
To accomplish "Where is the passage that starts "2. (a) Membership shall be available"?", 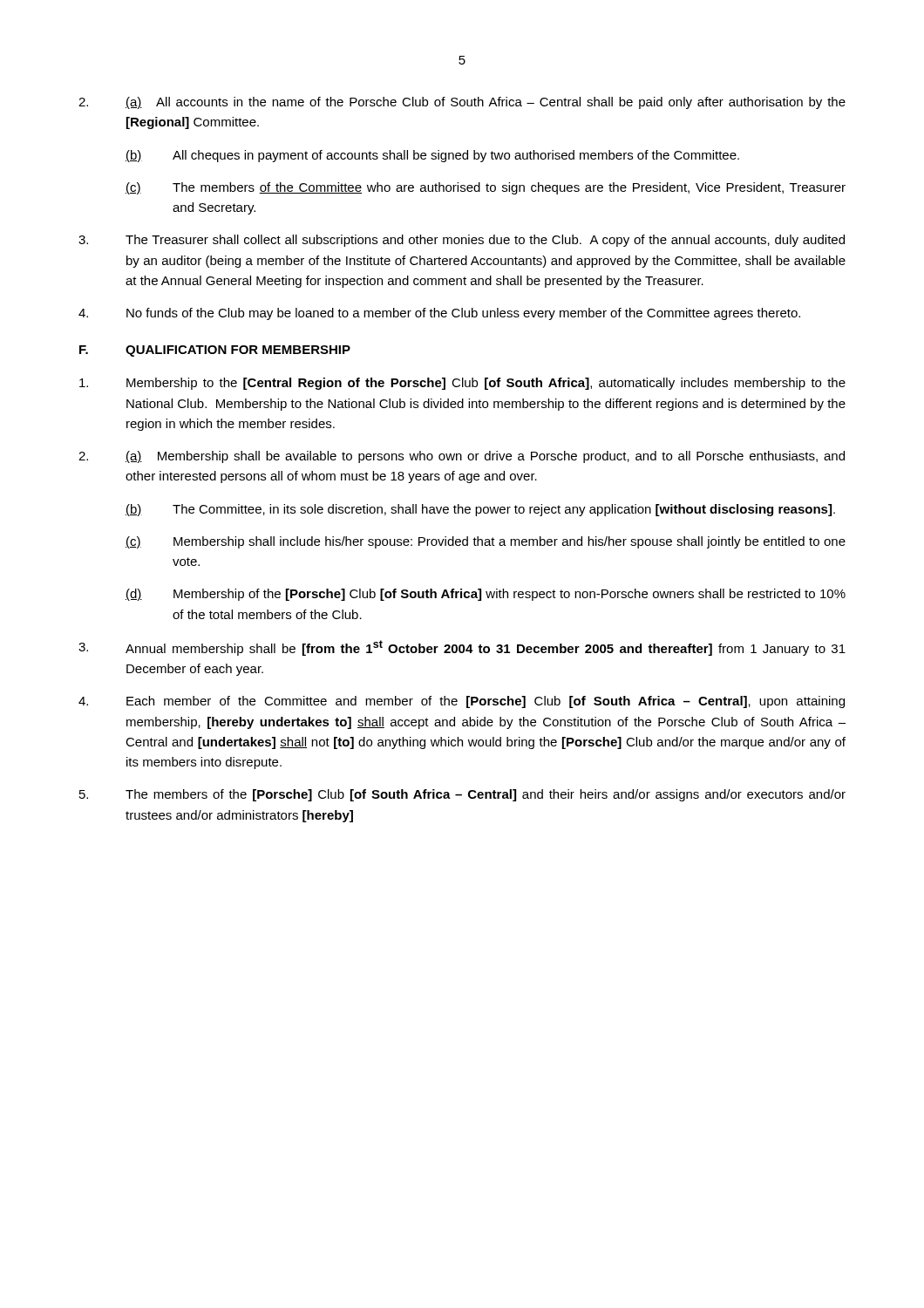I will point(462,466).
